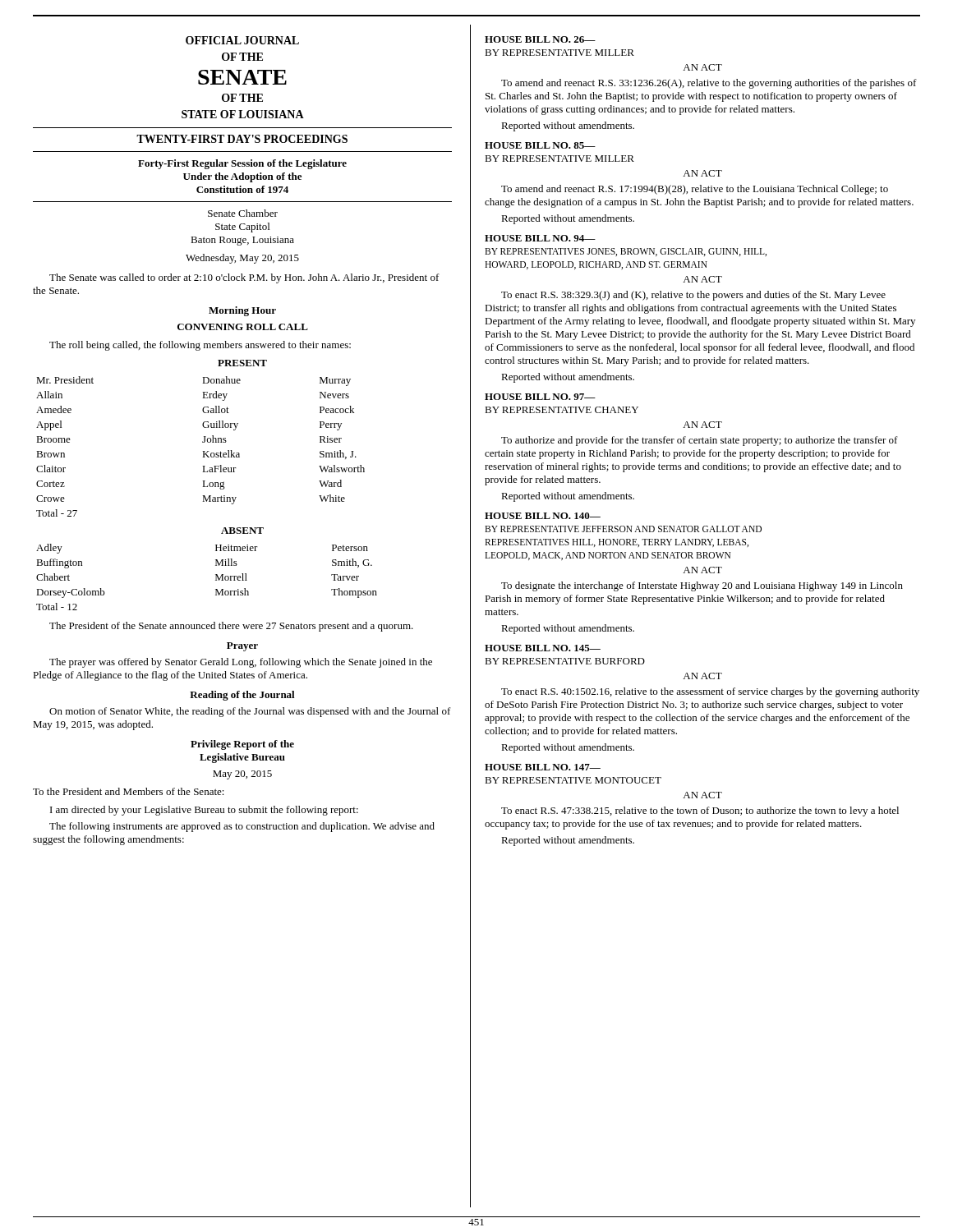
Task: Point to "CONVENING ROLL CALL"
Action: pyautogui.click(x=242, y=327)
